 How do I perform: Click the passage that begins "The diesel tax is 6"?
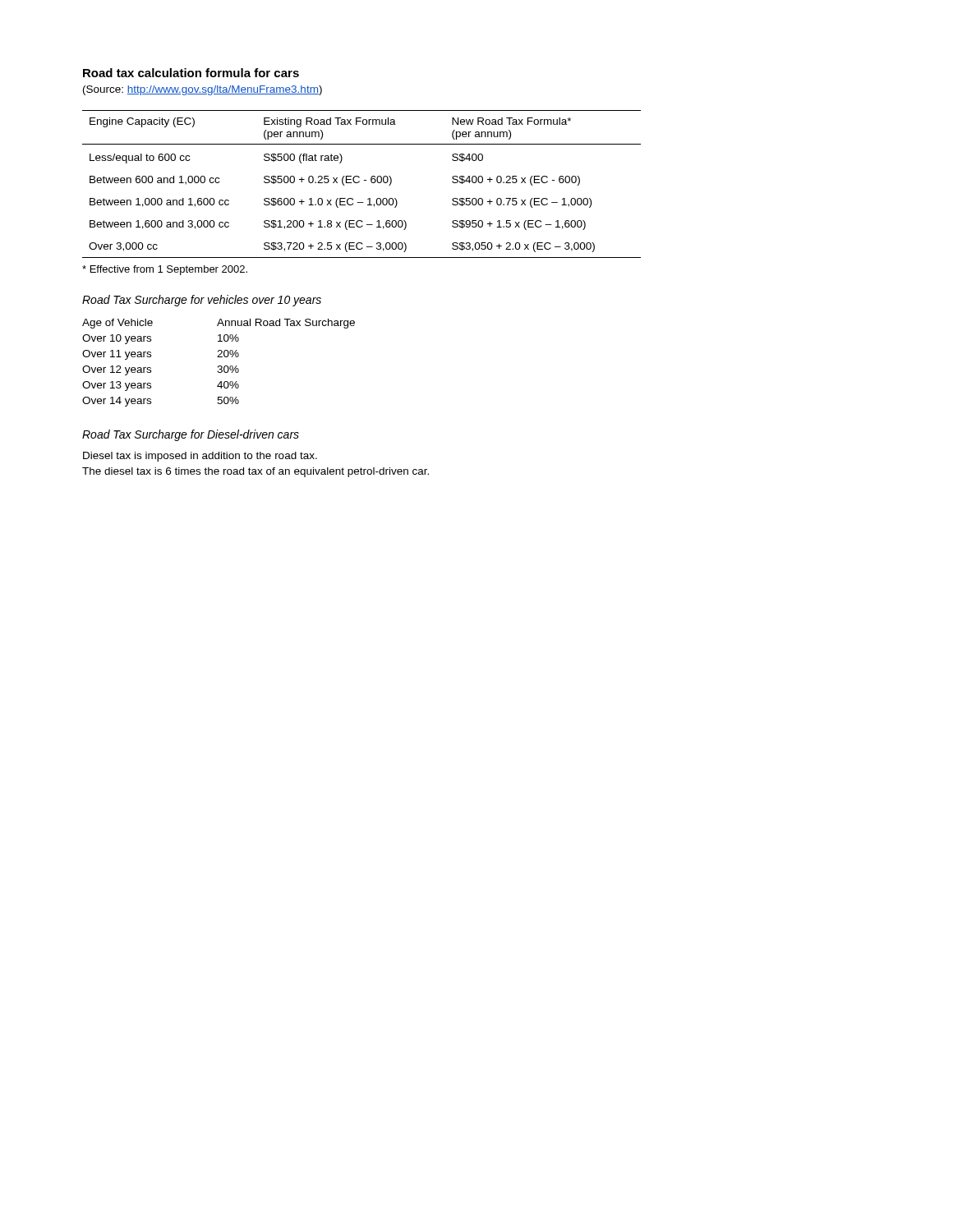pos(256,471)
